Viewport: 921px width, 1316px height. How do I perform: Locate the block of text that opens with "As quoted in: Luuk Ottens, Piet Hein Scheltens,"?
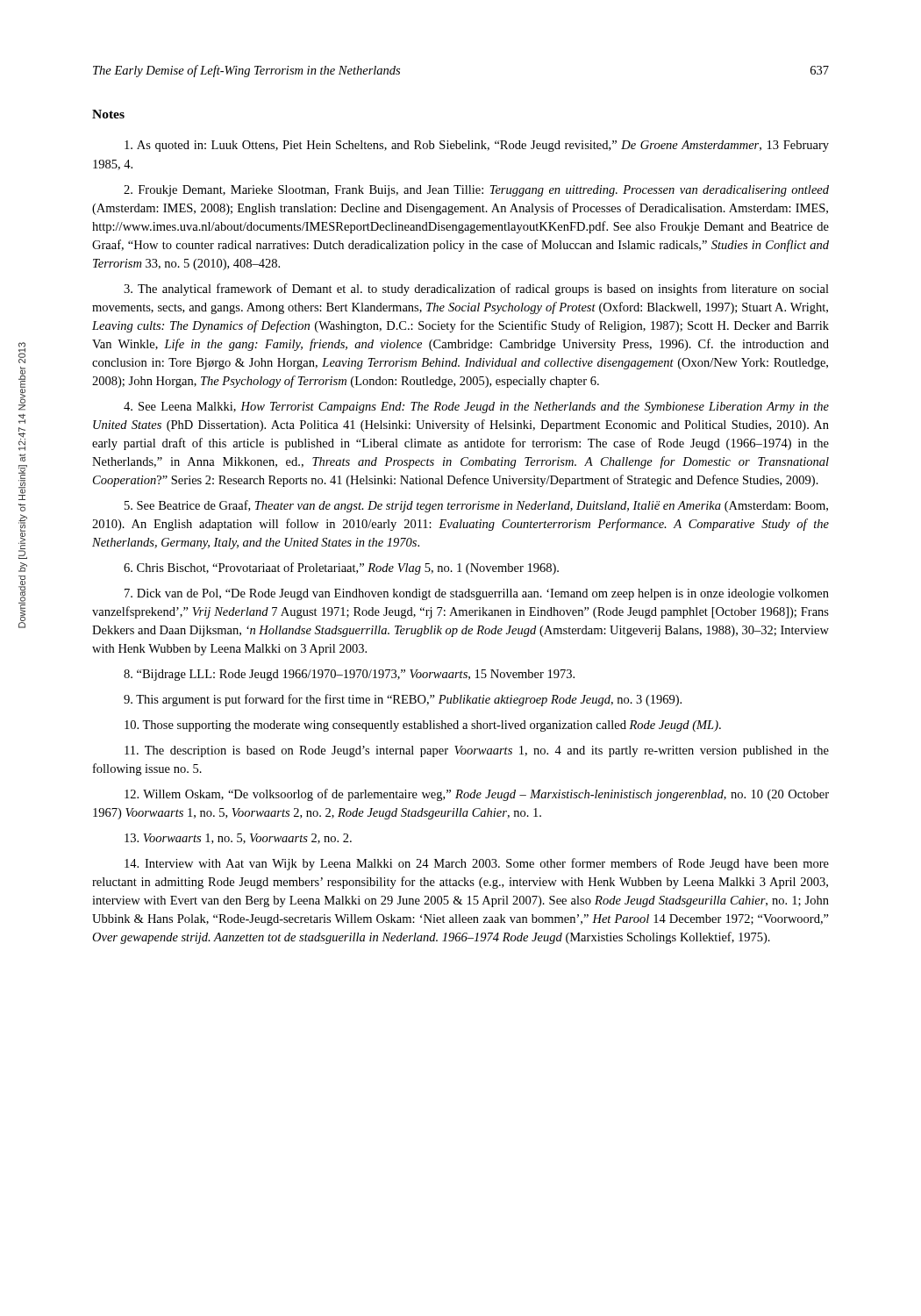click(x=460, y=154)
